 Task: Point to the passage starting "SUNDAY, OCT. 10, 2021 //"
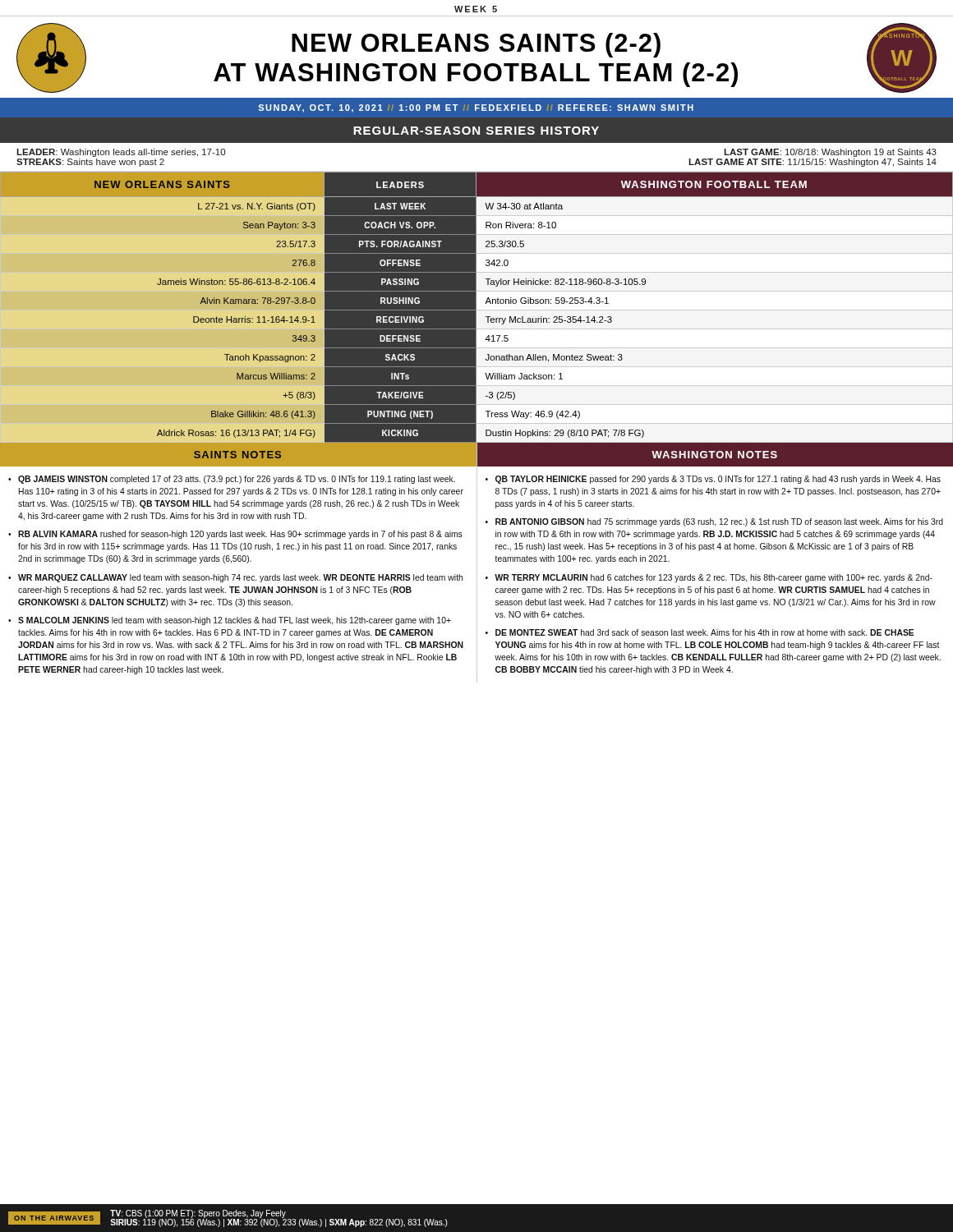[x=476, y=108]
